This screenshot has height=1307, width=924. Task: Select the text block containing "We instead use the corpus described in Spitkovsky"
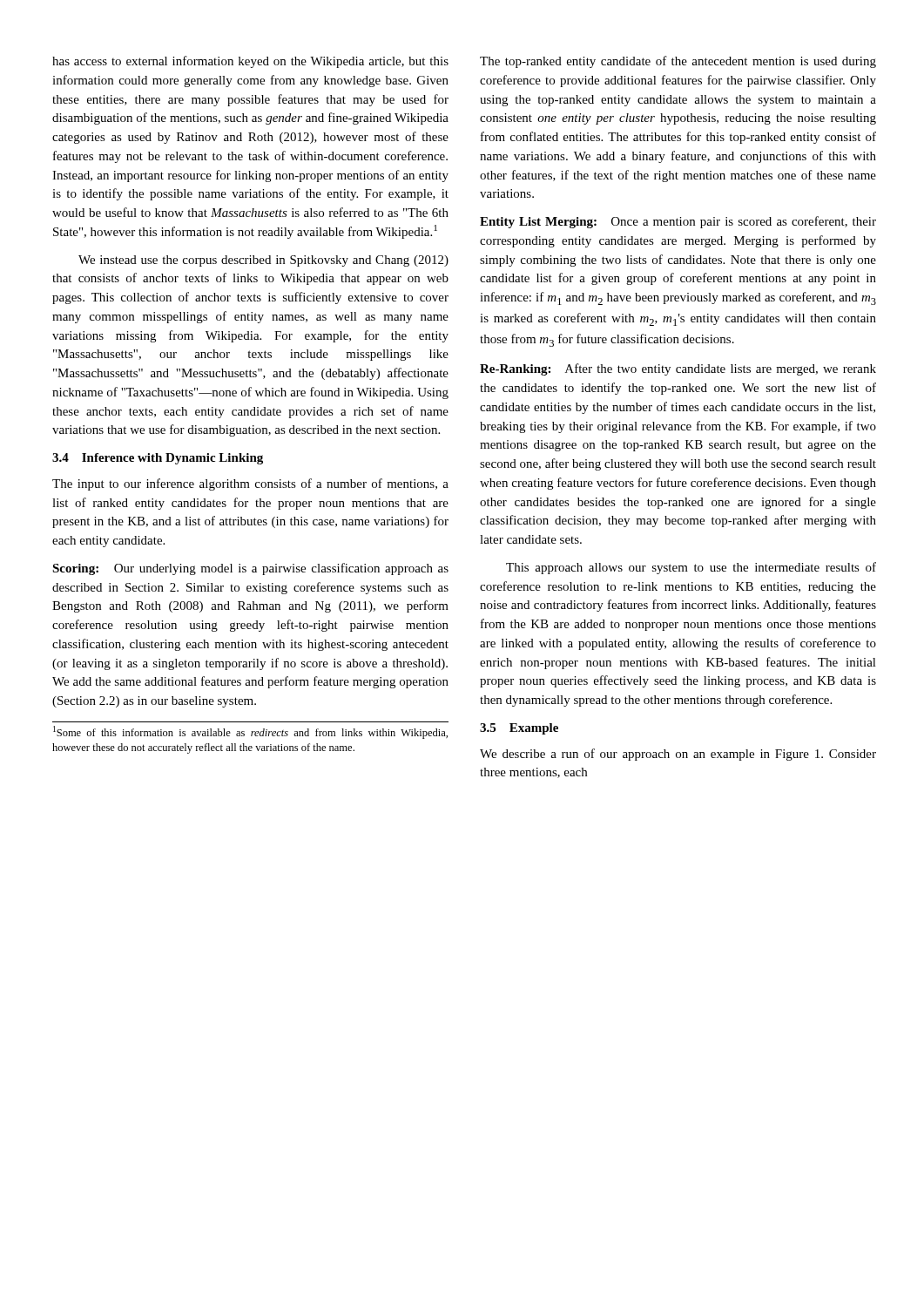[250, 345]
